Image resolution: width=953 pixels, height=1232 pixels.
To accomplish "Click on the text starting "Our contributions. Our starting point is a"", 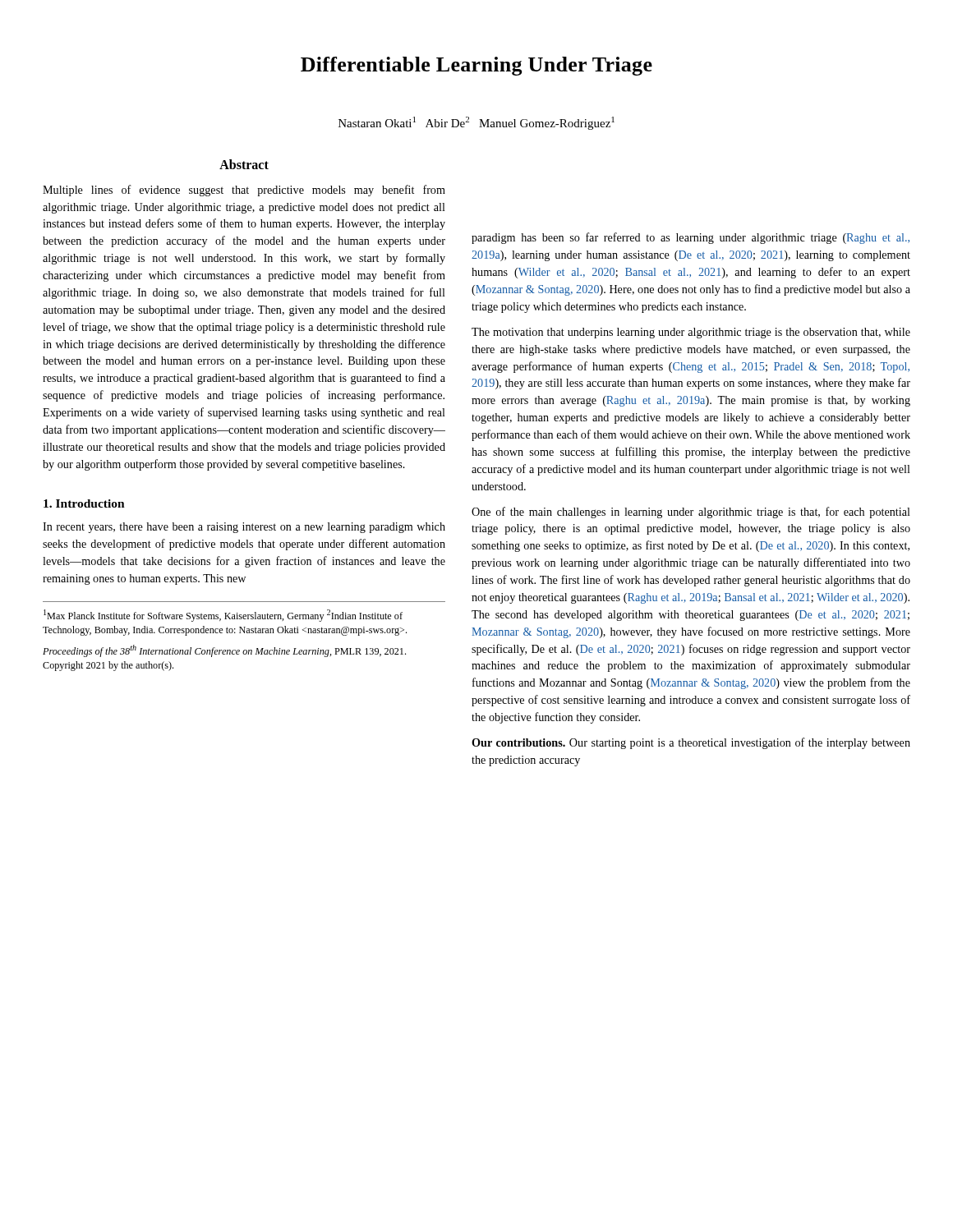I will point(691,751).
